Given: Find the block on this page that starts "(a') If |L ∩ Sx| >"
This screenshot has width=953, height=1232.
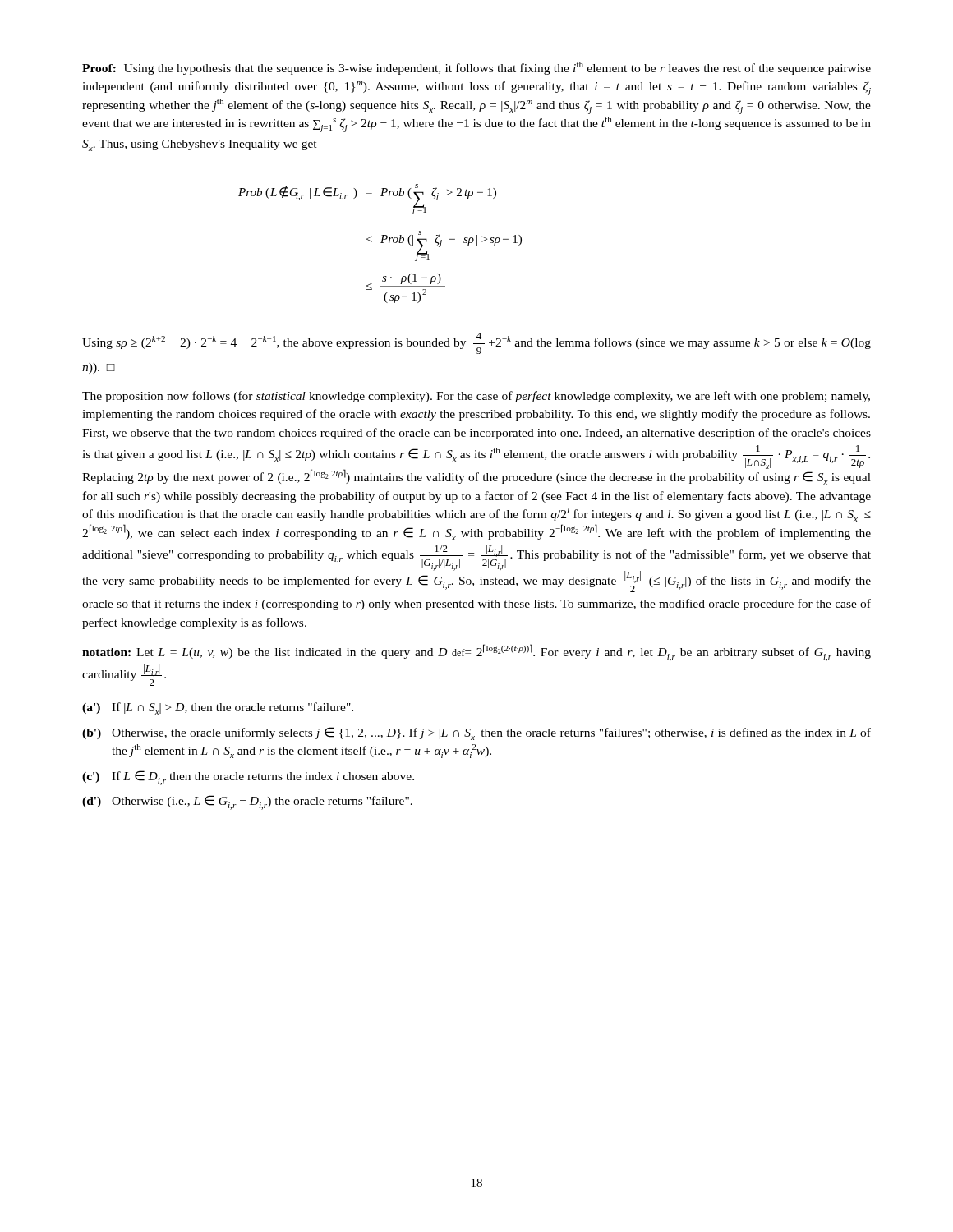Looking at the screenshot, I should [218, 708].
